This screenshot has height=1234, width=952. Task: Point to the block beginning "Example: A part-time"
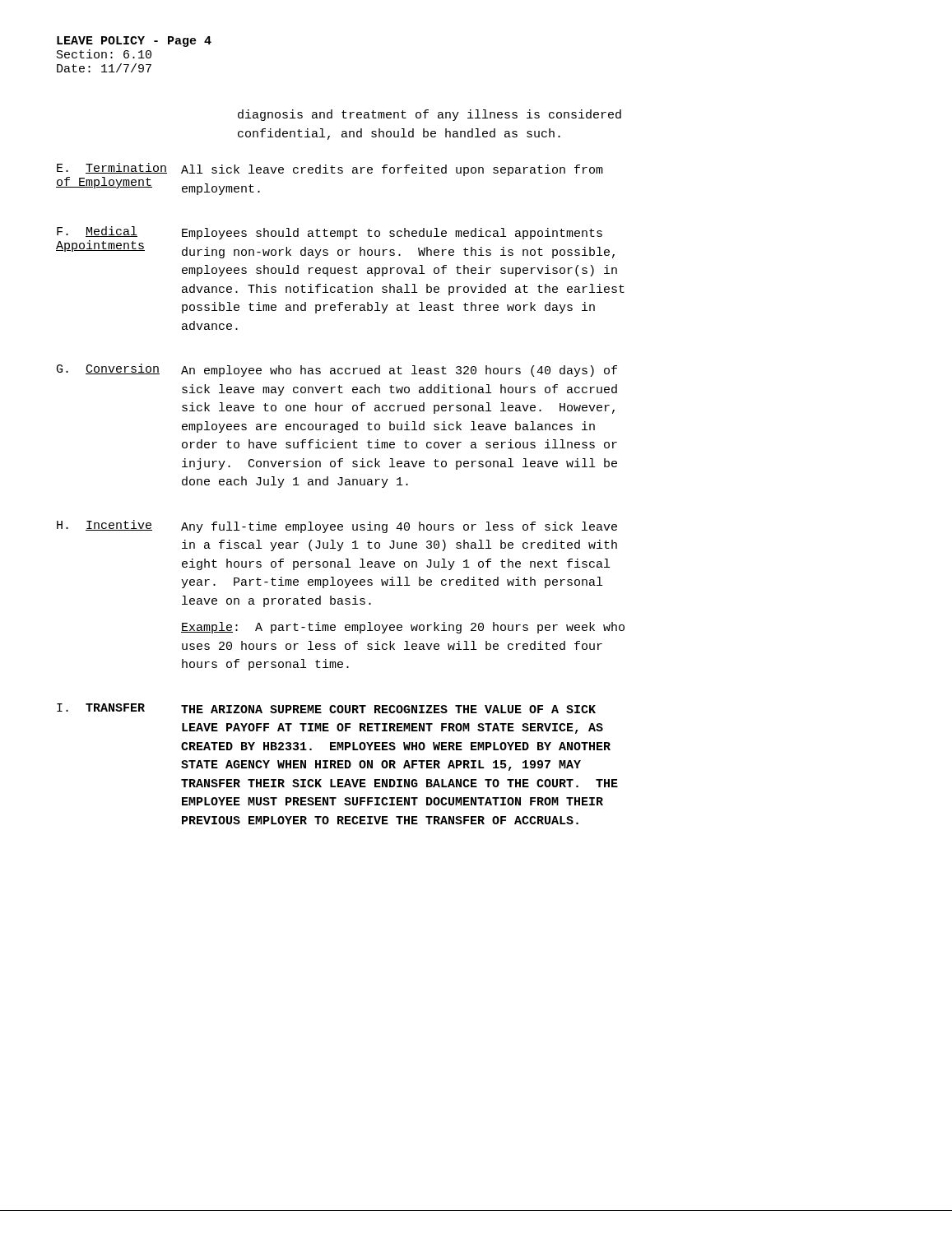click(538, 647)
